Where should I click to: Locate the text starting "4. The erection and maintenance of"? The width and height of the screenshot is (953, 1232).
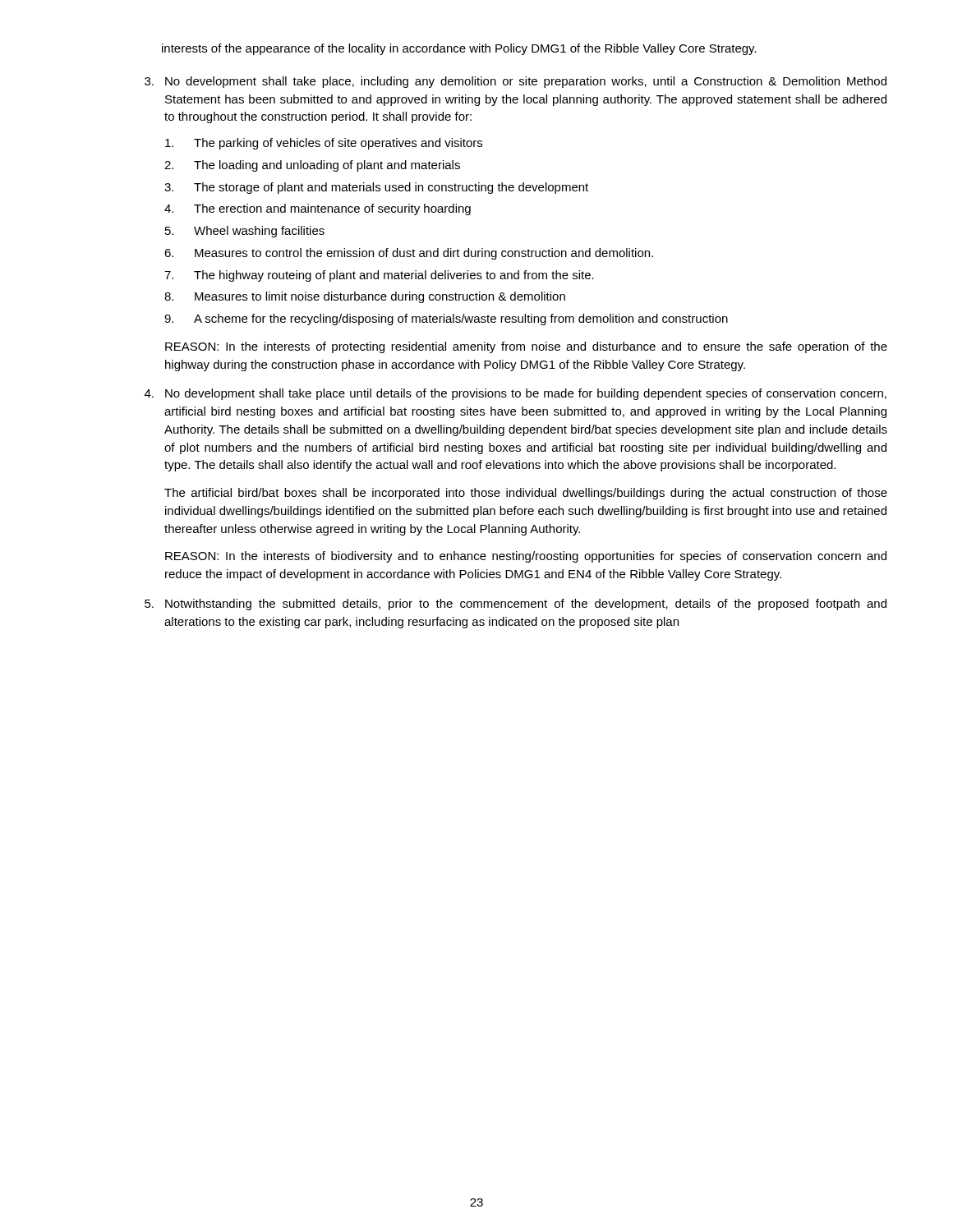318,209
